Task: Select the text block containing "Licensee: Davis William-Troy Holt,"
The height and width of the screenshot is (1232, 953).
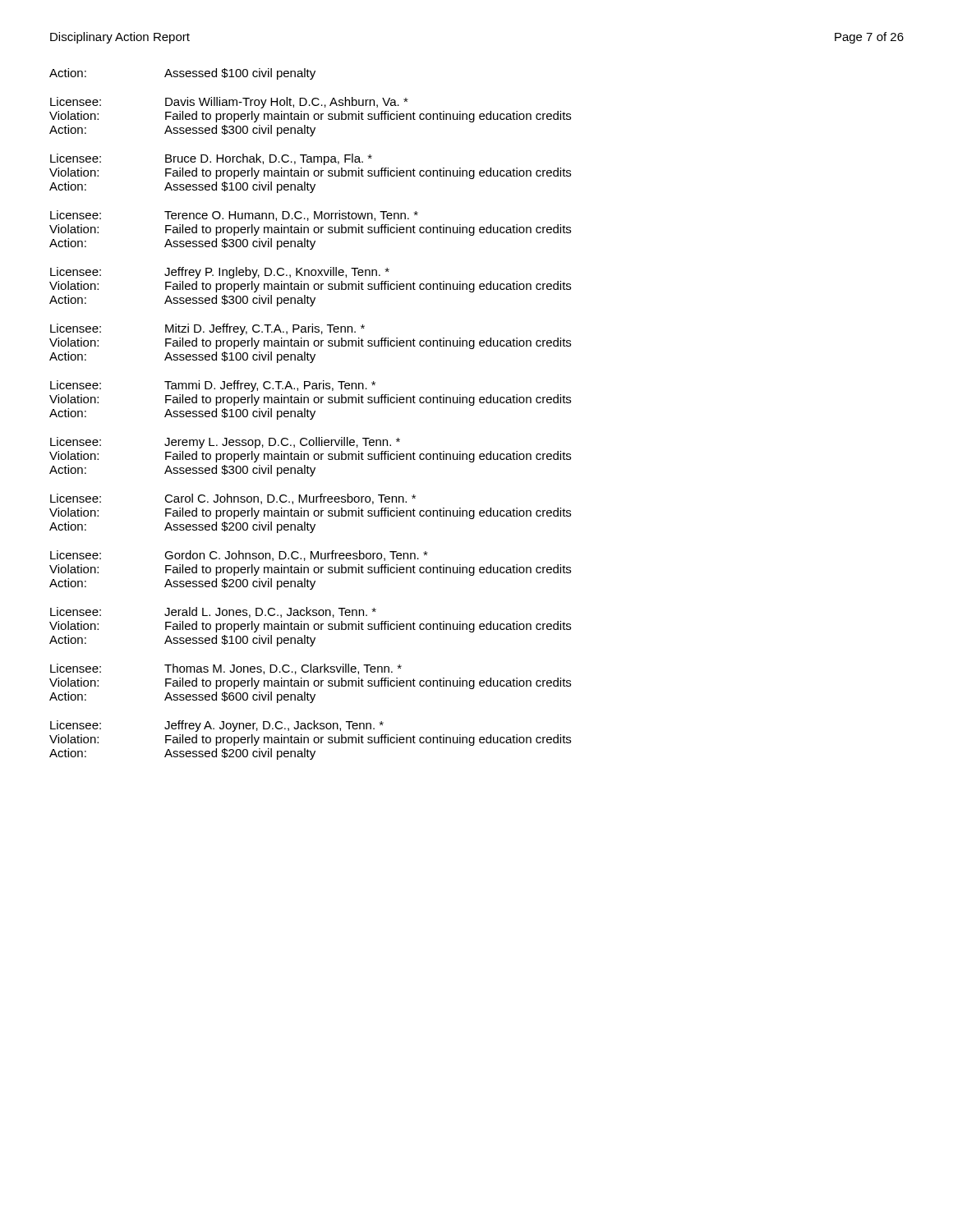Action: coord(476,115)
